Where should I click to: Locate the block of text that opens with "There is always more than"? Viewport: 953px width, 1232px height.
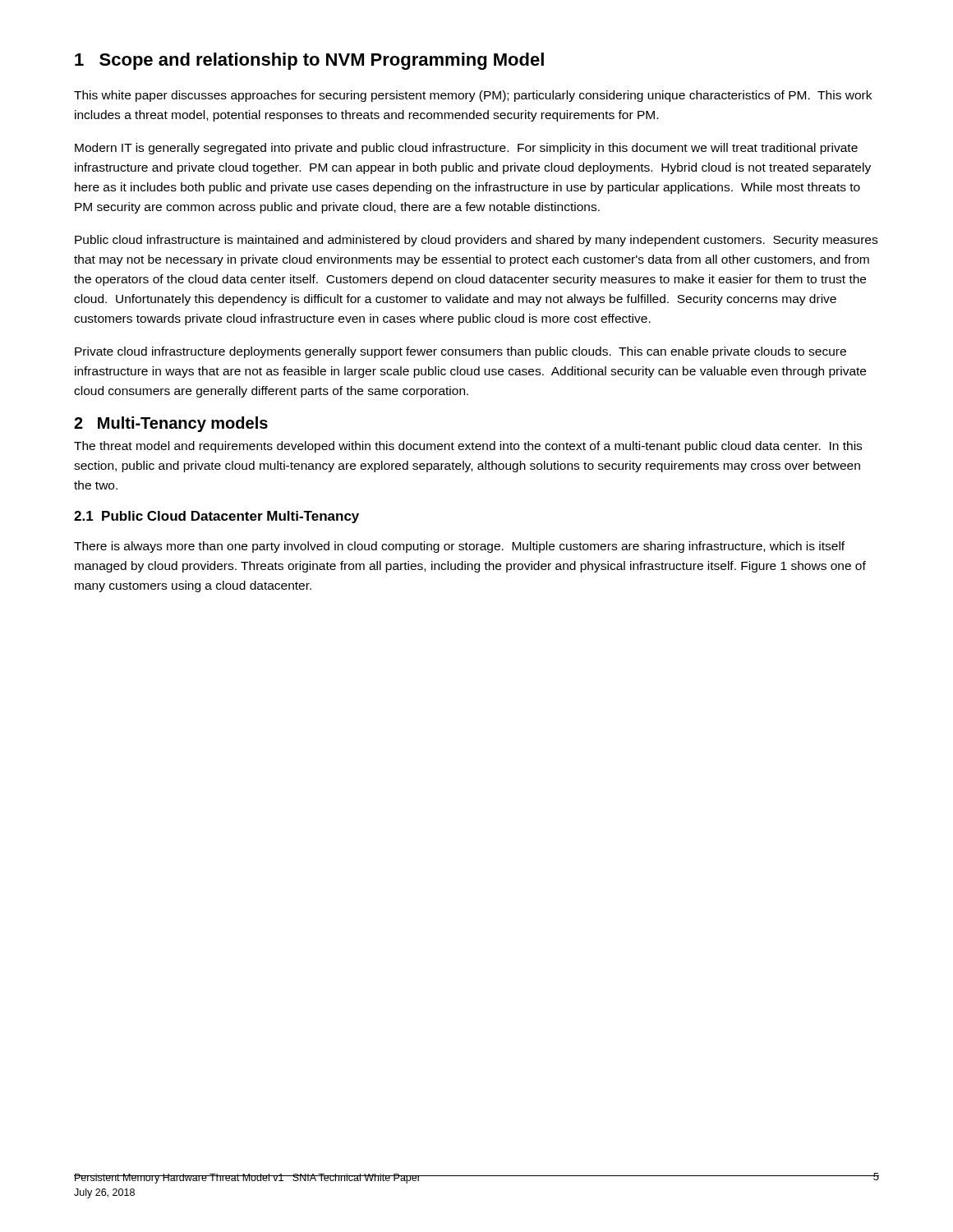(x=470, y=566)
